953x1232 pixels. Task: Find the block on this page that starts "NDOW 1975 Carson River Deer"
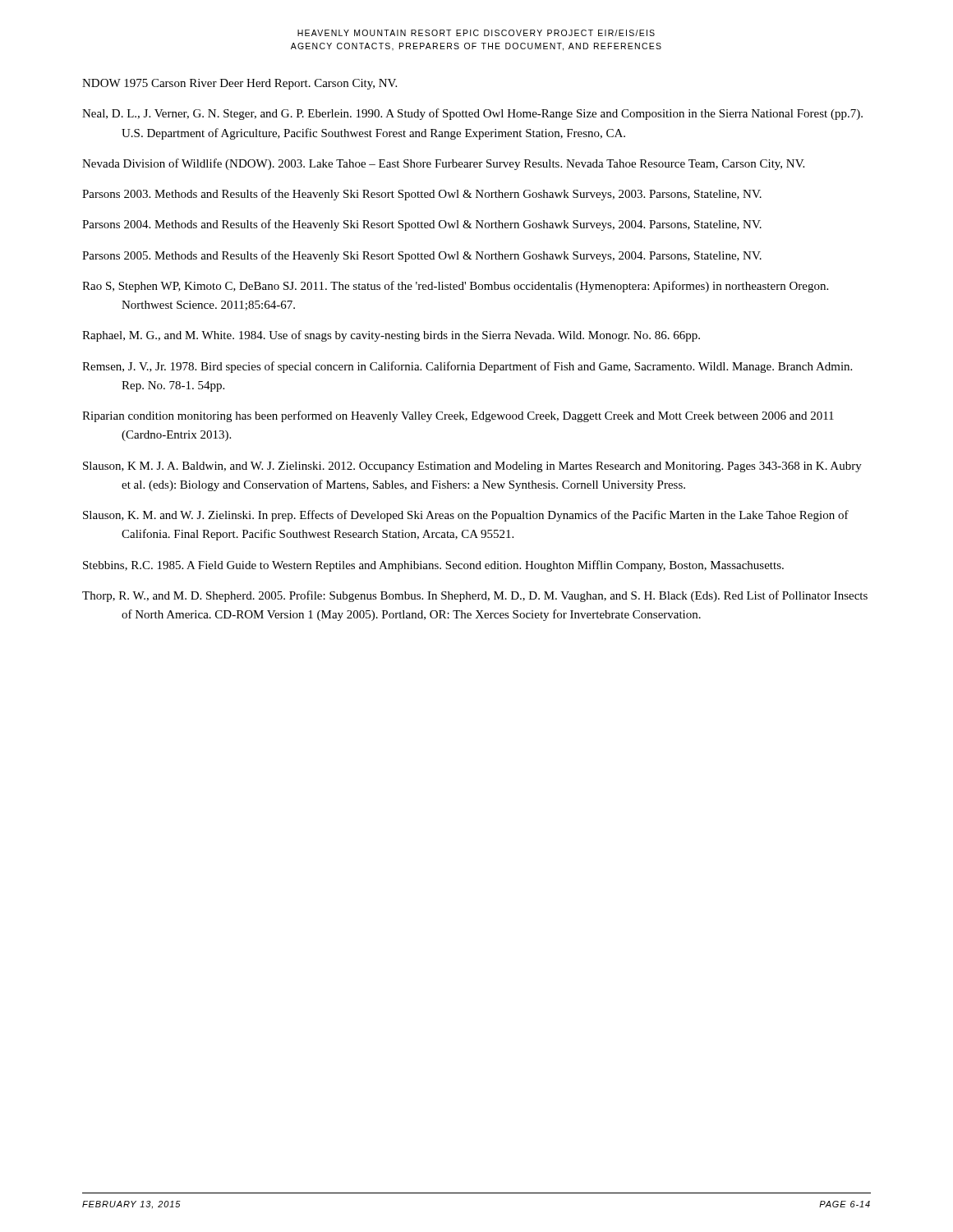point(240,83)
